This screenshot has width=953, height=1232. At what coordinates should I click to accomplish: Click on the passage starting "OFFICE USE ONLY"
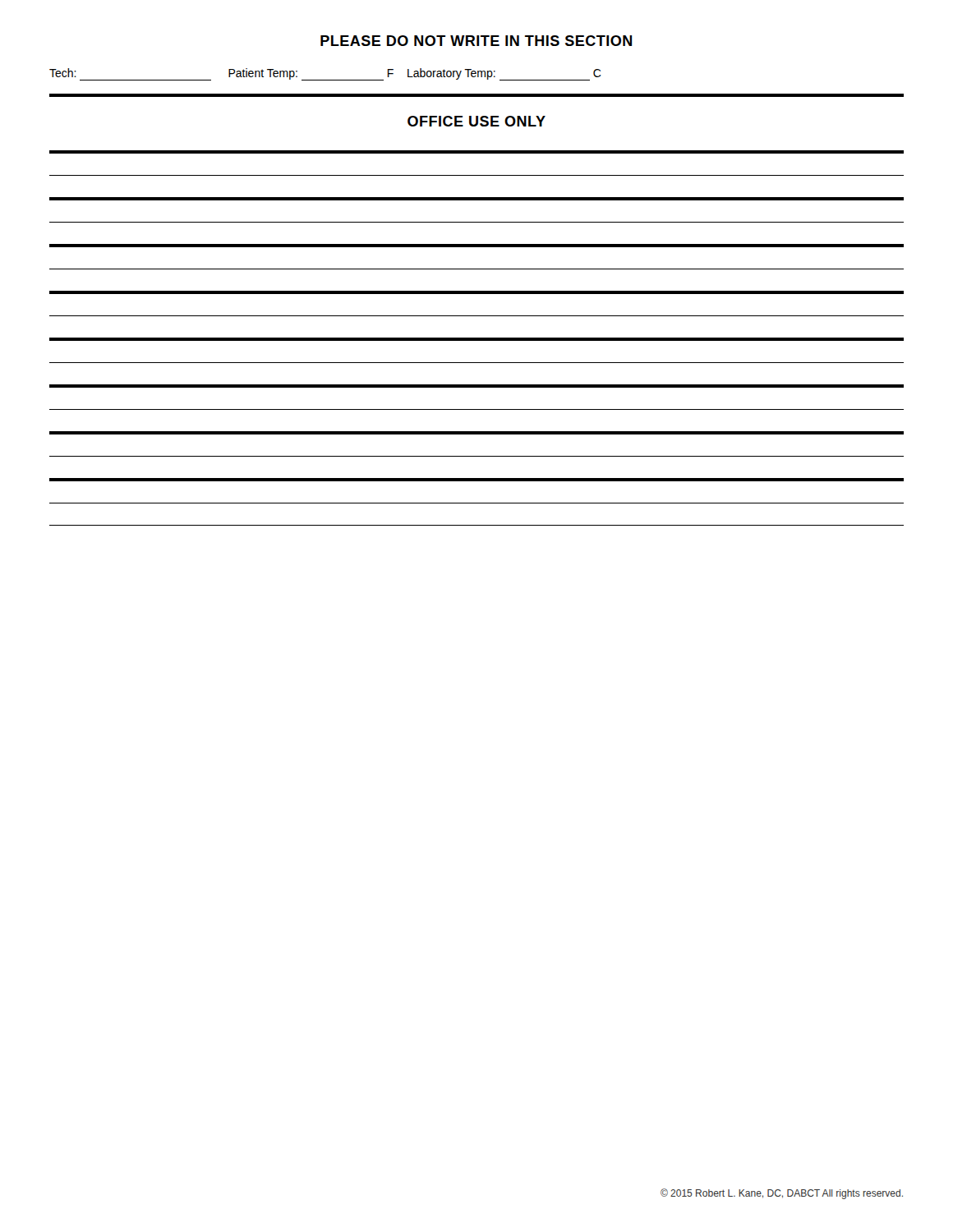(476, 122)
